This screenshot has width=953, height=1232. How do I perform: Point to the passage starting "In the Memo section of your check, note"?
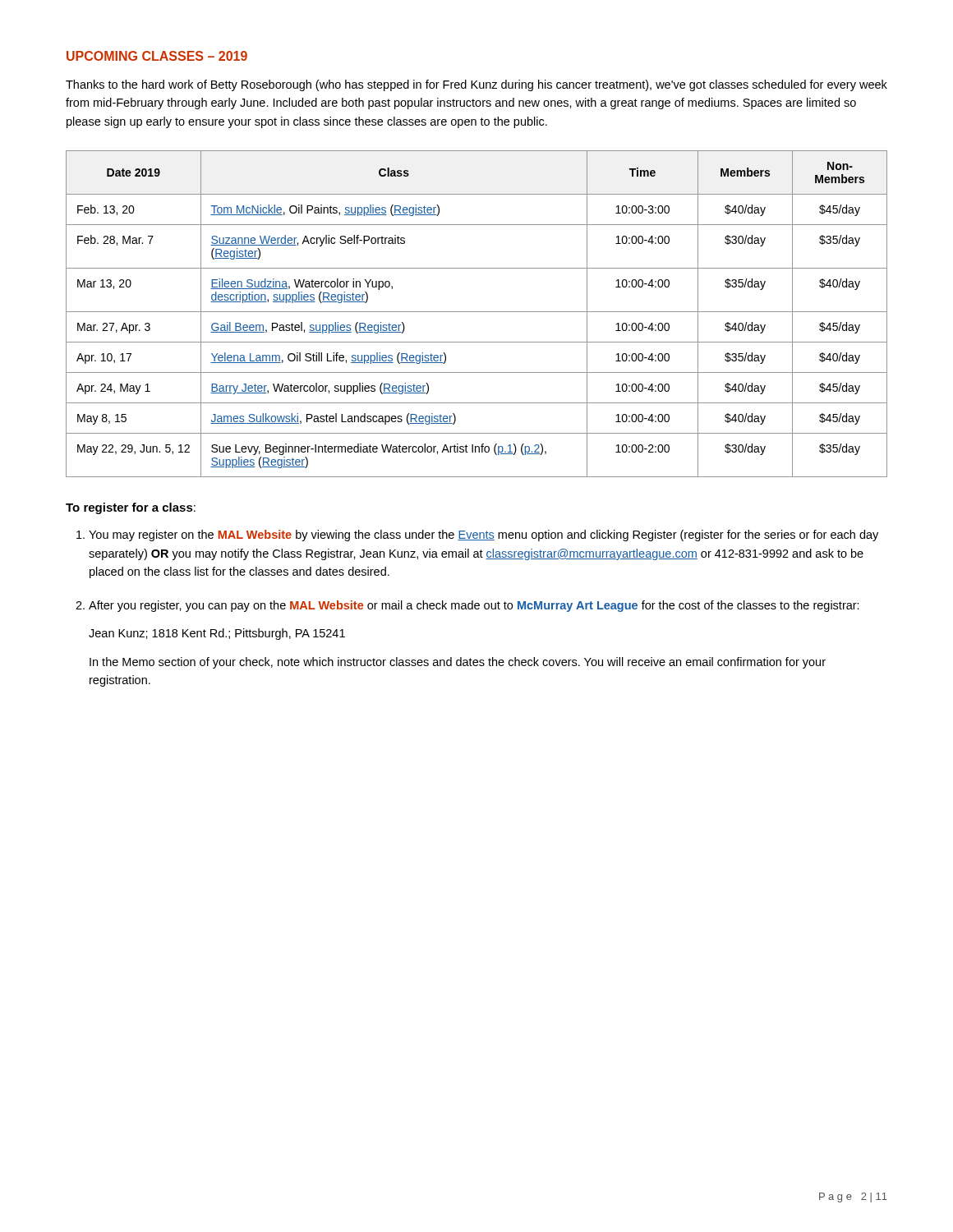pos(457,671)
